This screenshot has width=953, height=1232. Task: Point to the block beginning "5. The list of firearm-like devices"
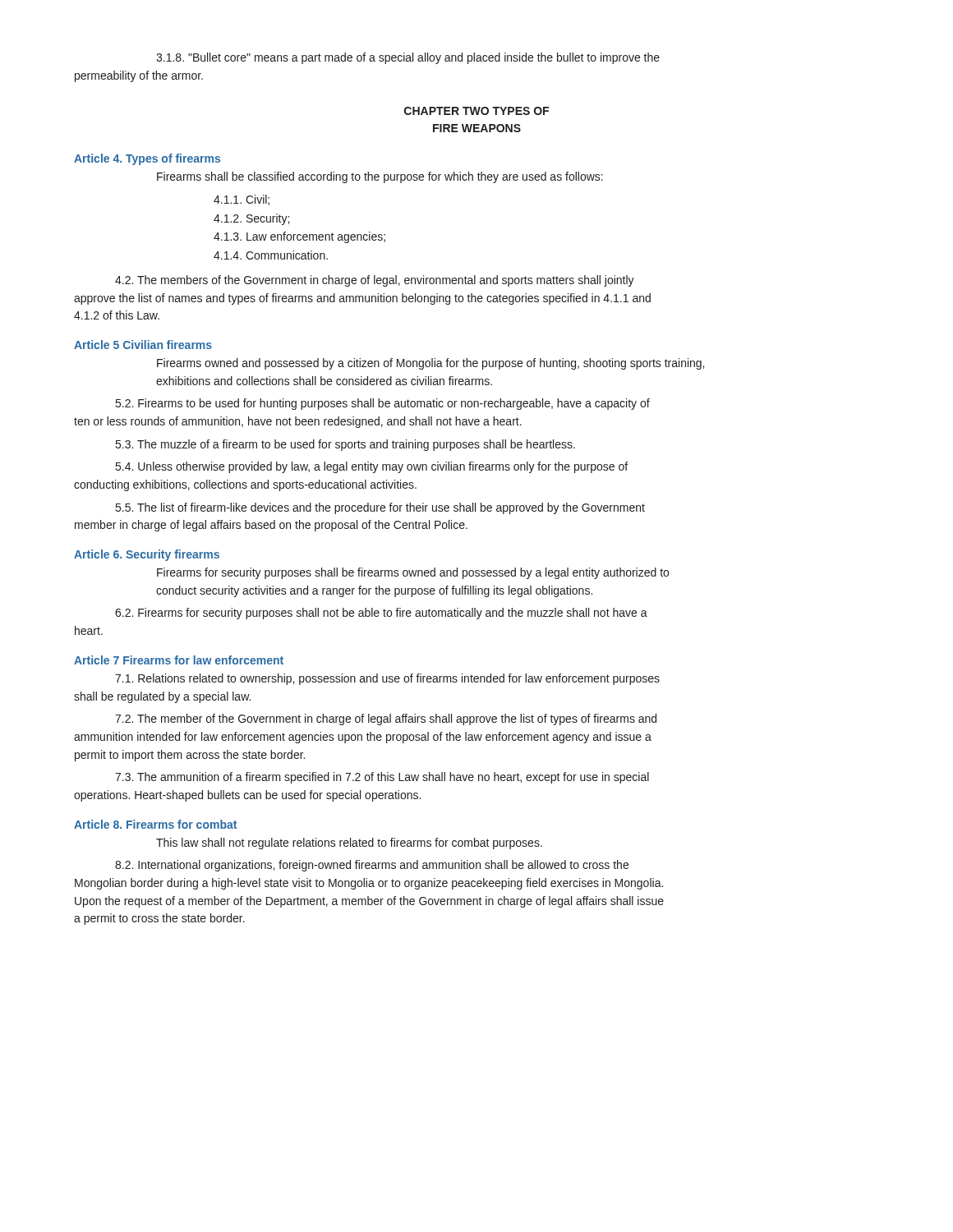click(x=359, y=516)
